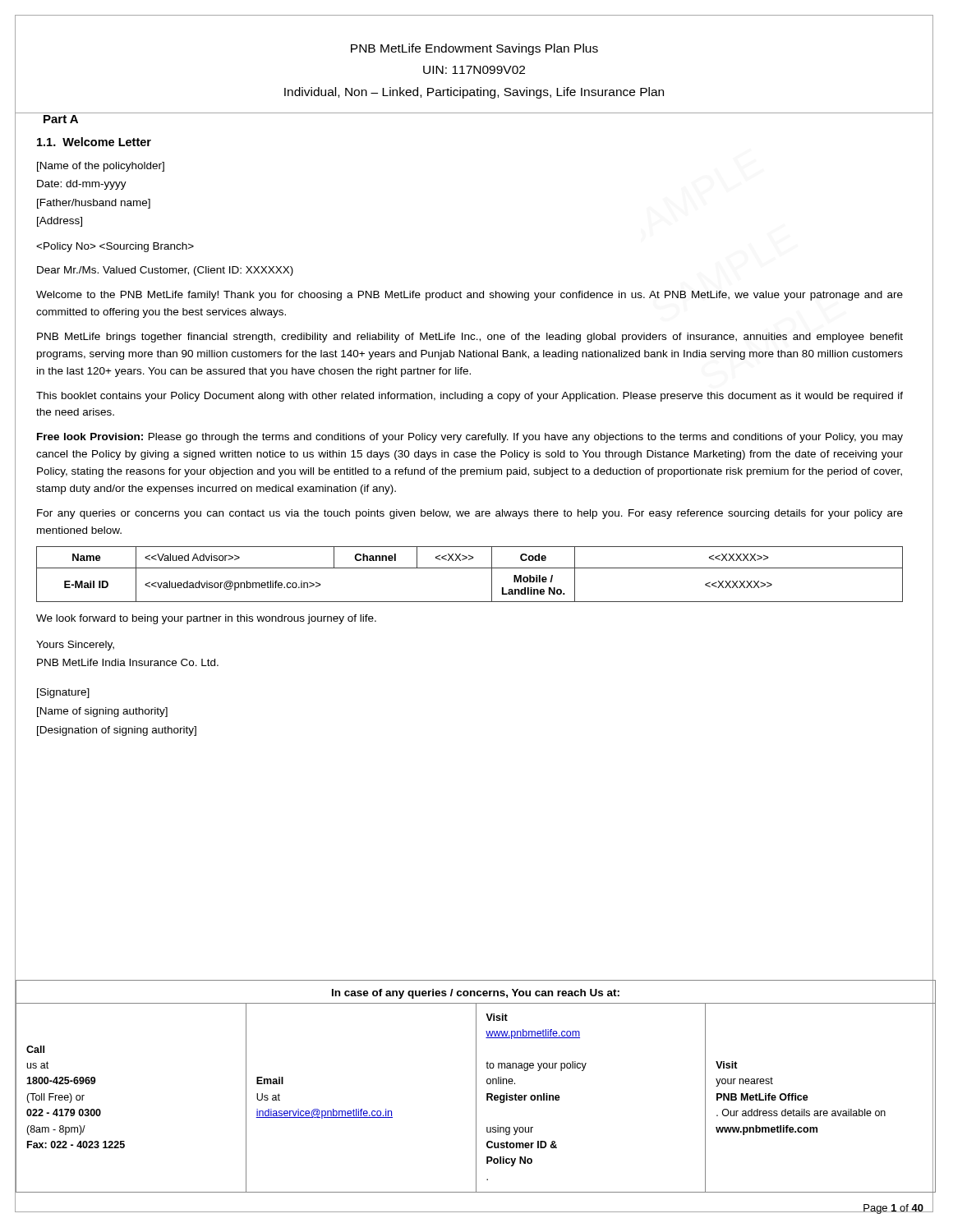Point to the block beginning "Welcome to the PNB"
The height and width of the screenshot is (1232, 953).
click(469, 303)
